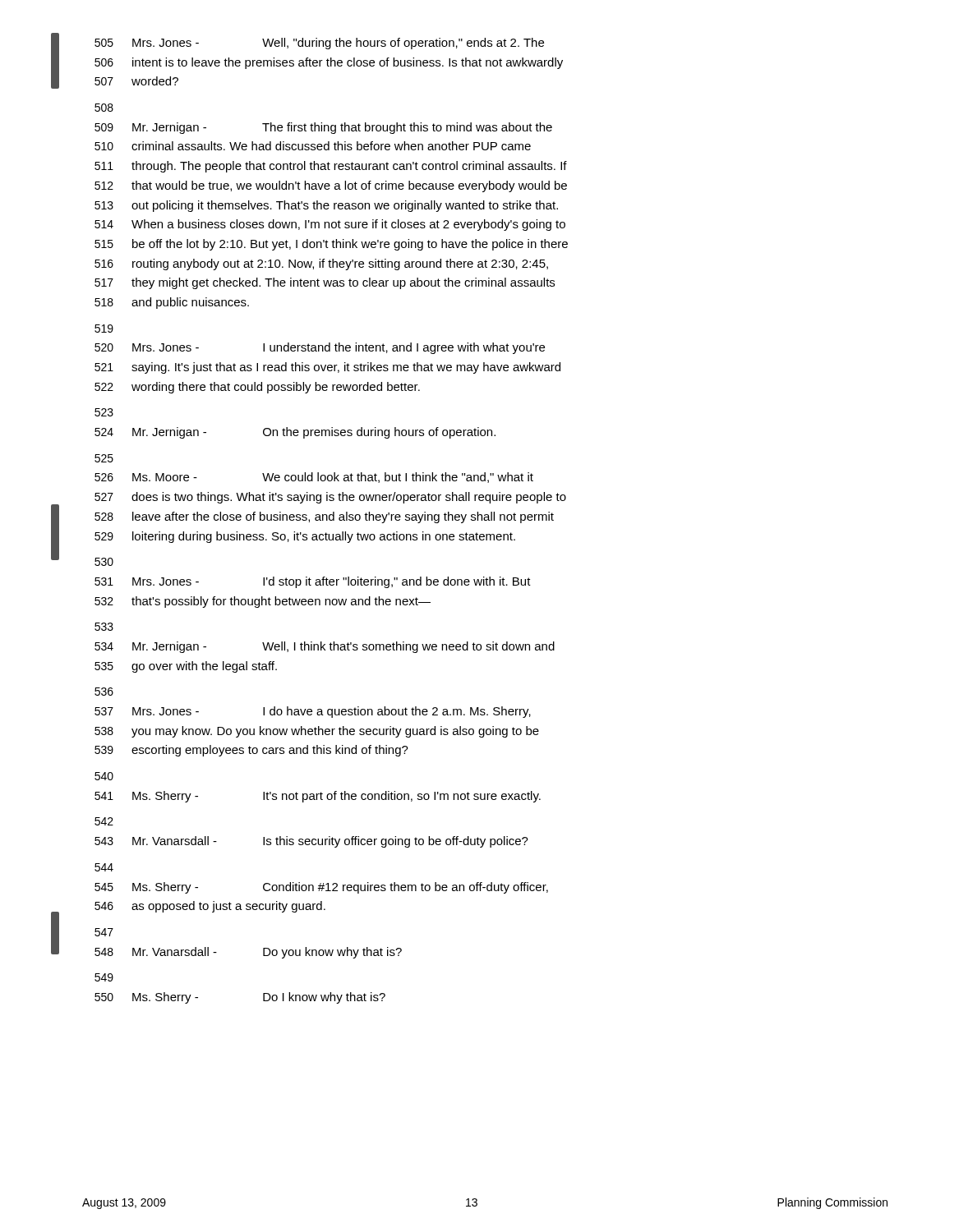Click on the text block that says "534 Mr. Jernigan - Well, I think that's"

point(485,656)
